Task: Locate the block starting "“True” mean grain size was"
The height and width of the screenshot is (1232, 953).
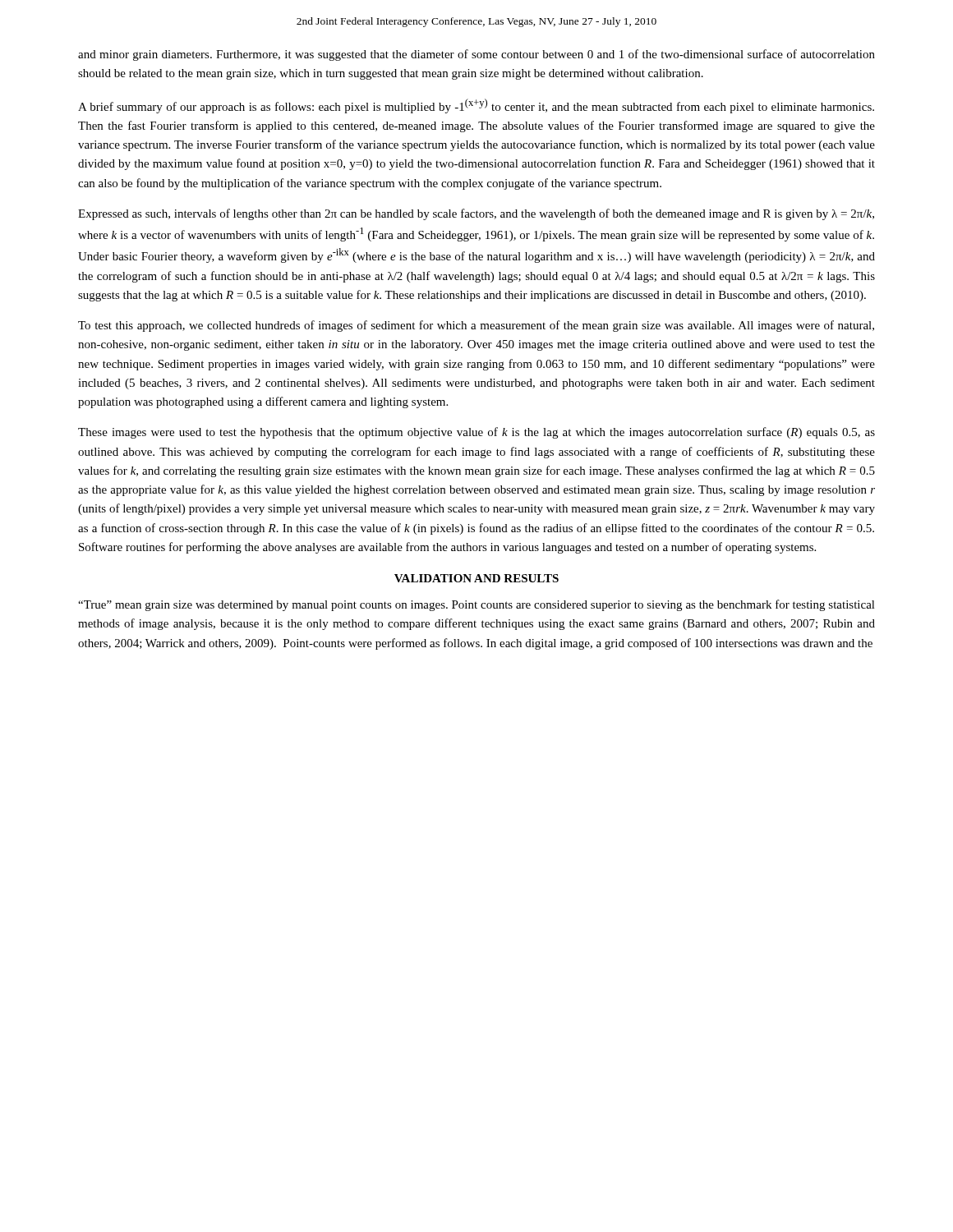Action: click(x=476, y=624)
